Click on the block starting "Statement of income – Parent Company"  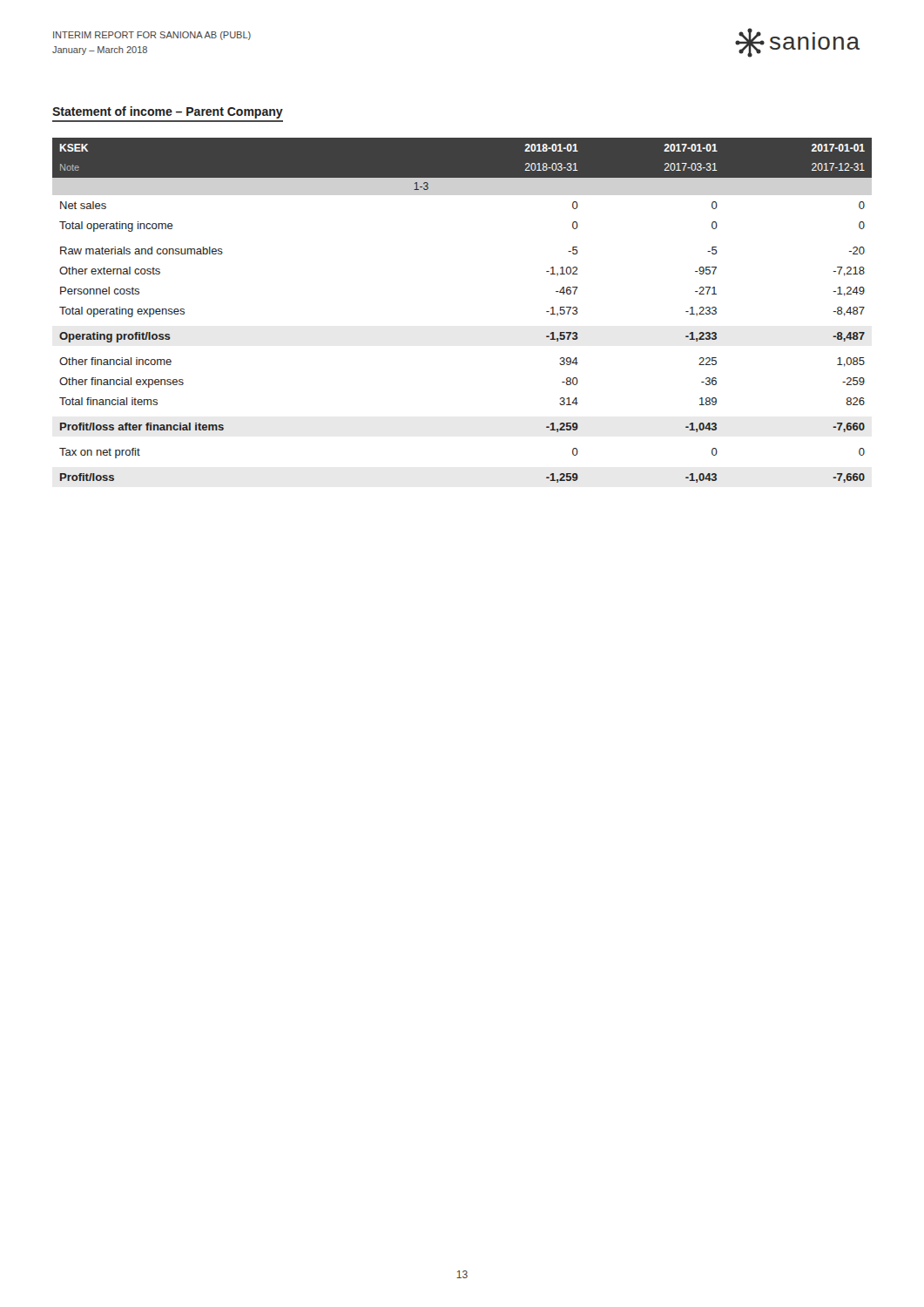click(x=167, y=113)
